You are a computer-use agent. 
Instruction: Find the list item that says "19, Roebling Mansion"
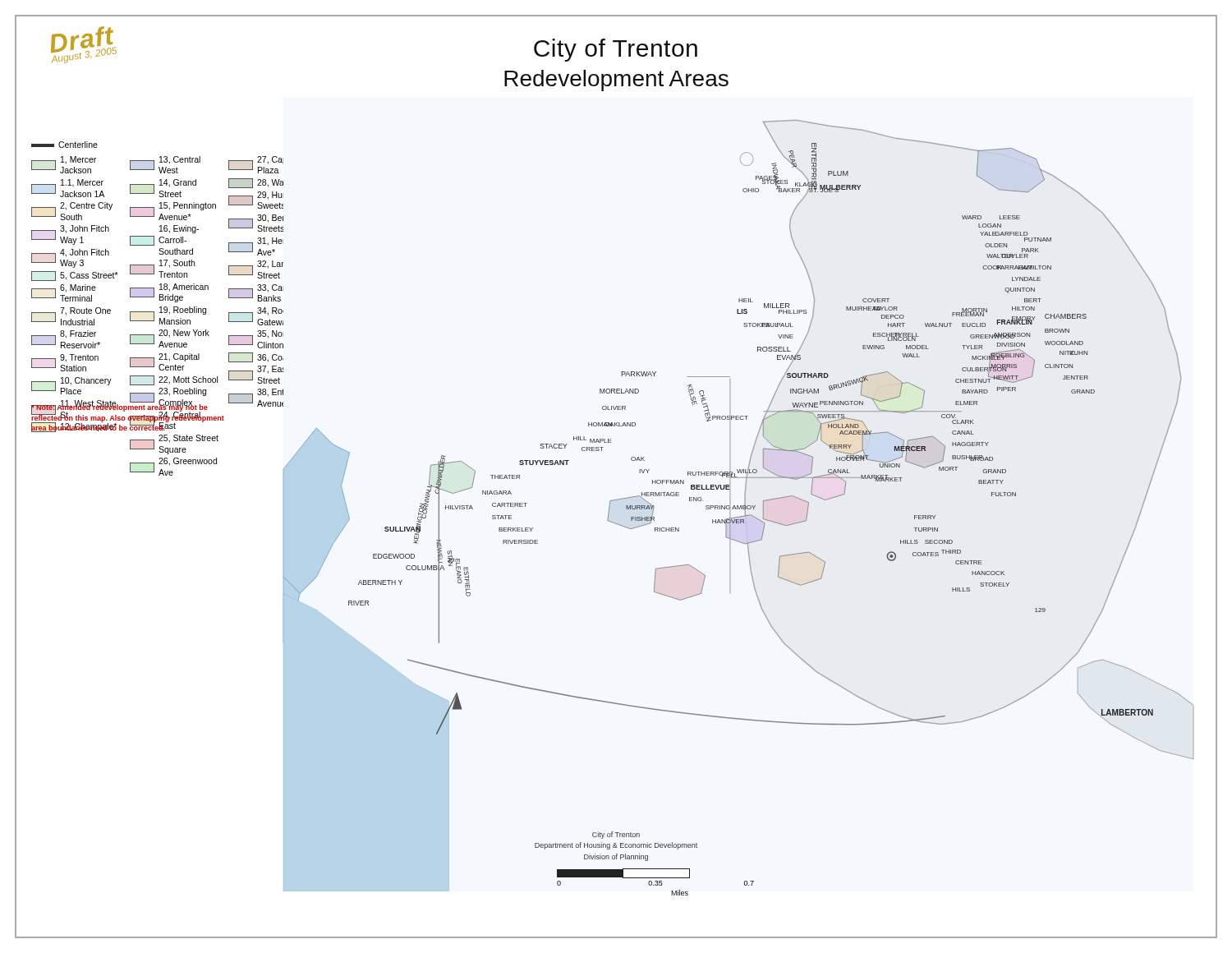(x=175, y=316)
